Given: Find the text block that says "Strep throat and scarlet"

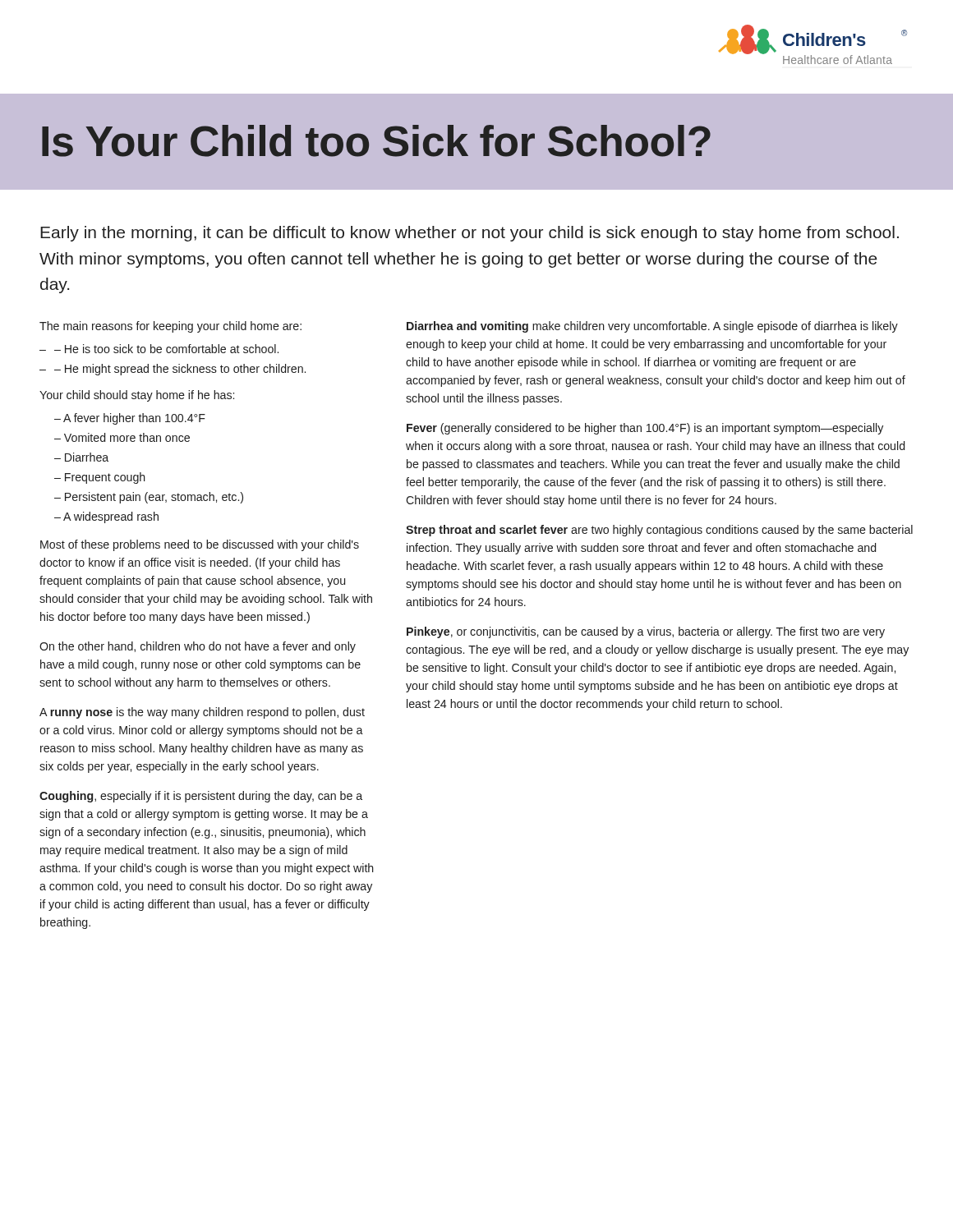Looking at the screenshot, I should (x=660, y=566).
